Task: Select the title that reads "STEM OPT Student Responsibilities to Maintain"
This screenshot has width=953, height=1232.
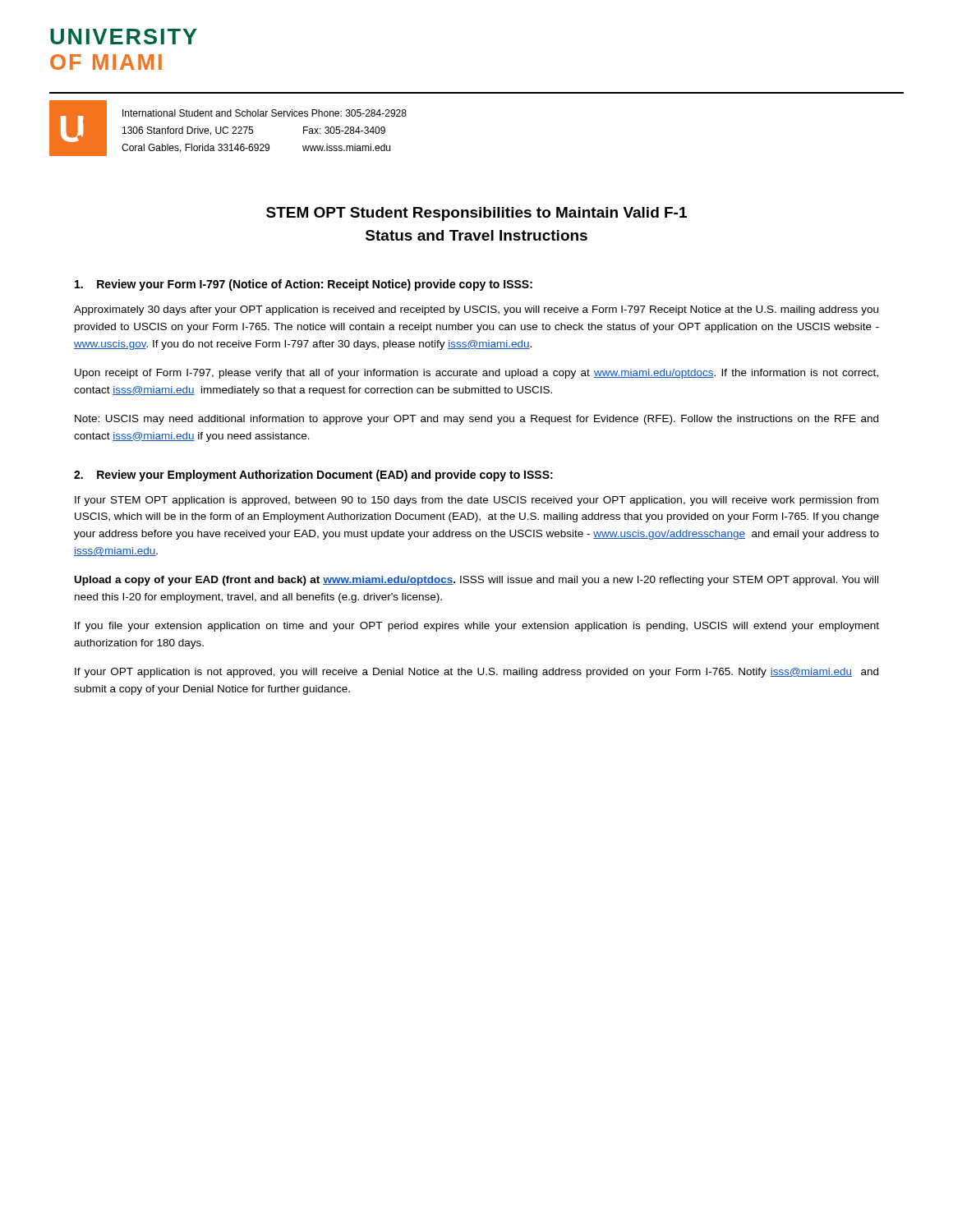Action: (476, 224)
